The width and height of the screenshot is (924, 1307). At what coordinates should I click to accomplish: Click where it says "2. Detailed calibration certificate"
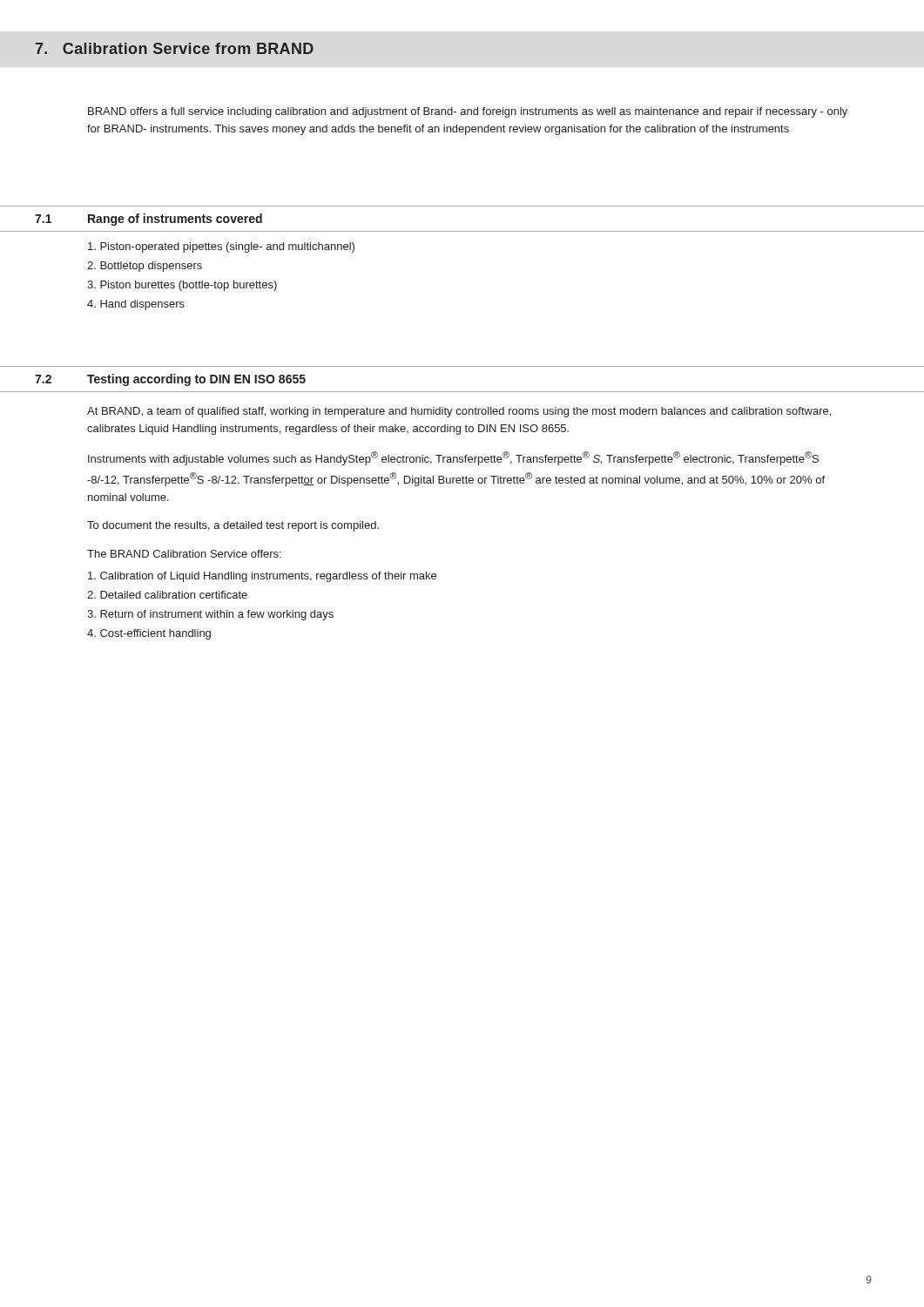pos(167,594)
